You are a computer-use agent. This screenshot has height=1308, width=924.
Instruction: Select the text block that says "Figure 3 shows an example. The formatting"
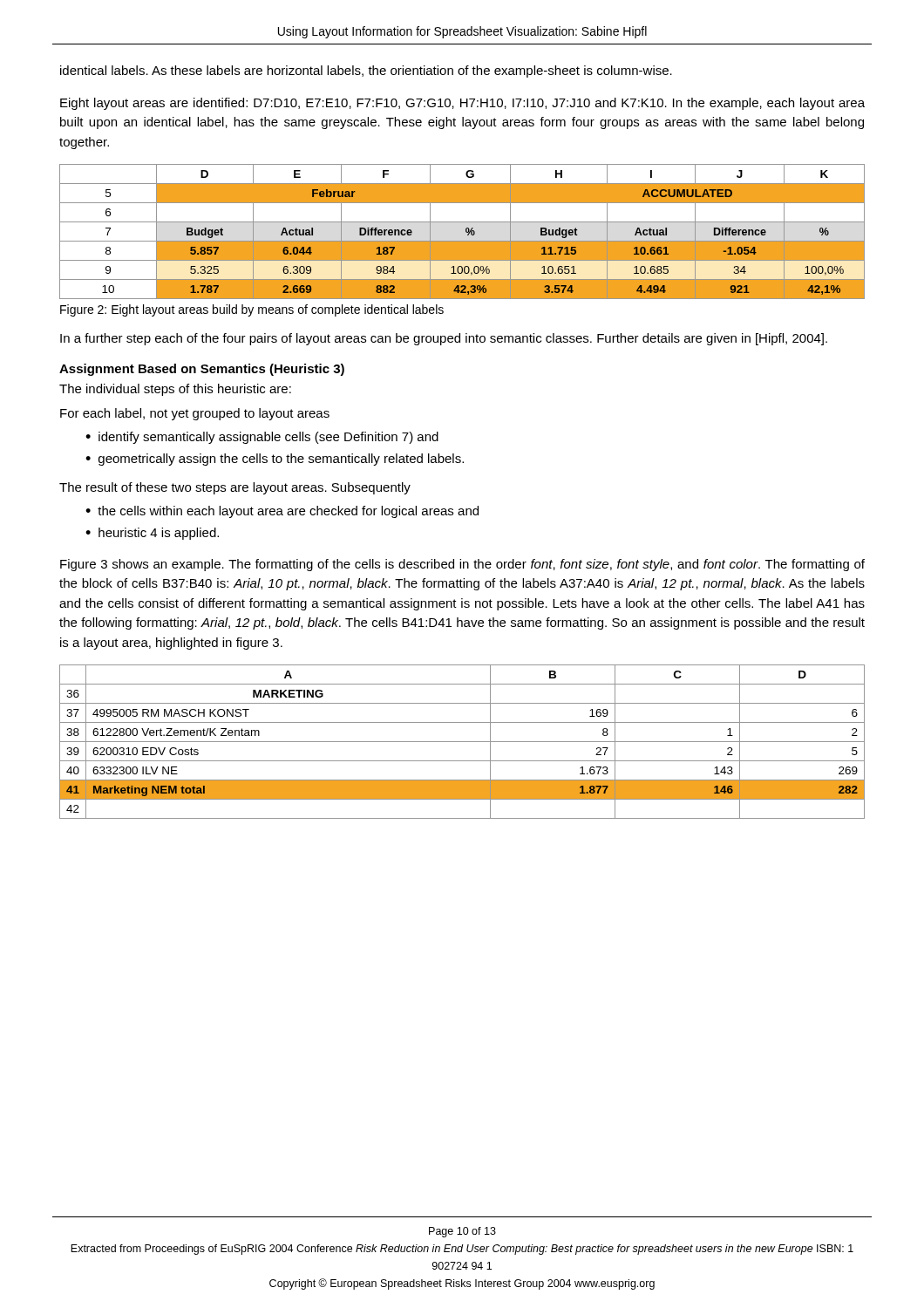pos(462,603)
